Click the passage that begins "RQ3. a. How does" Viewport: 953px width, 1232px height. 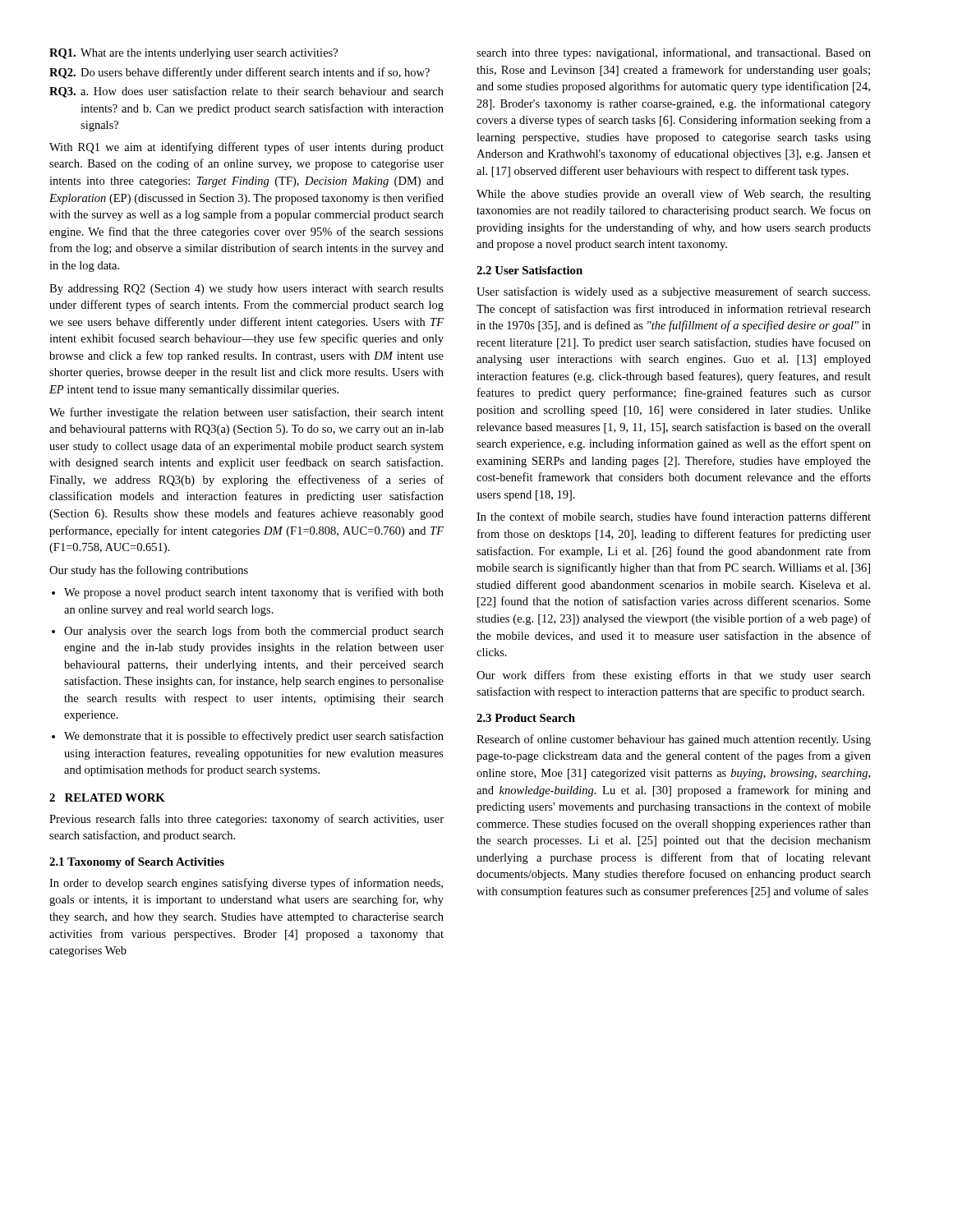pyautogui.click(x=246, y=108)
